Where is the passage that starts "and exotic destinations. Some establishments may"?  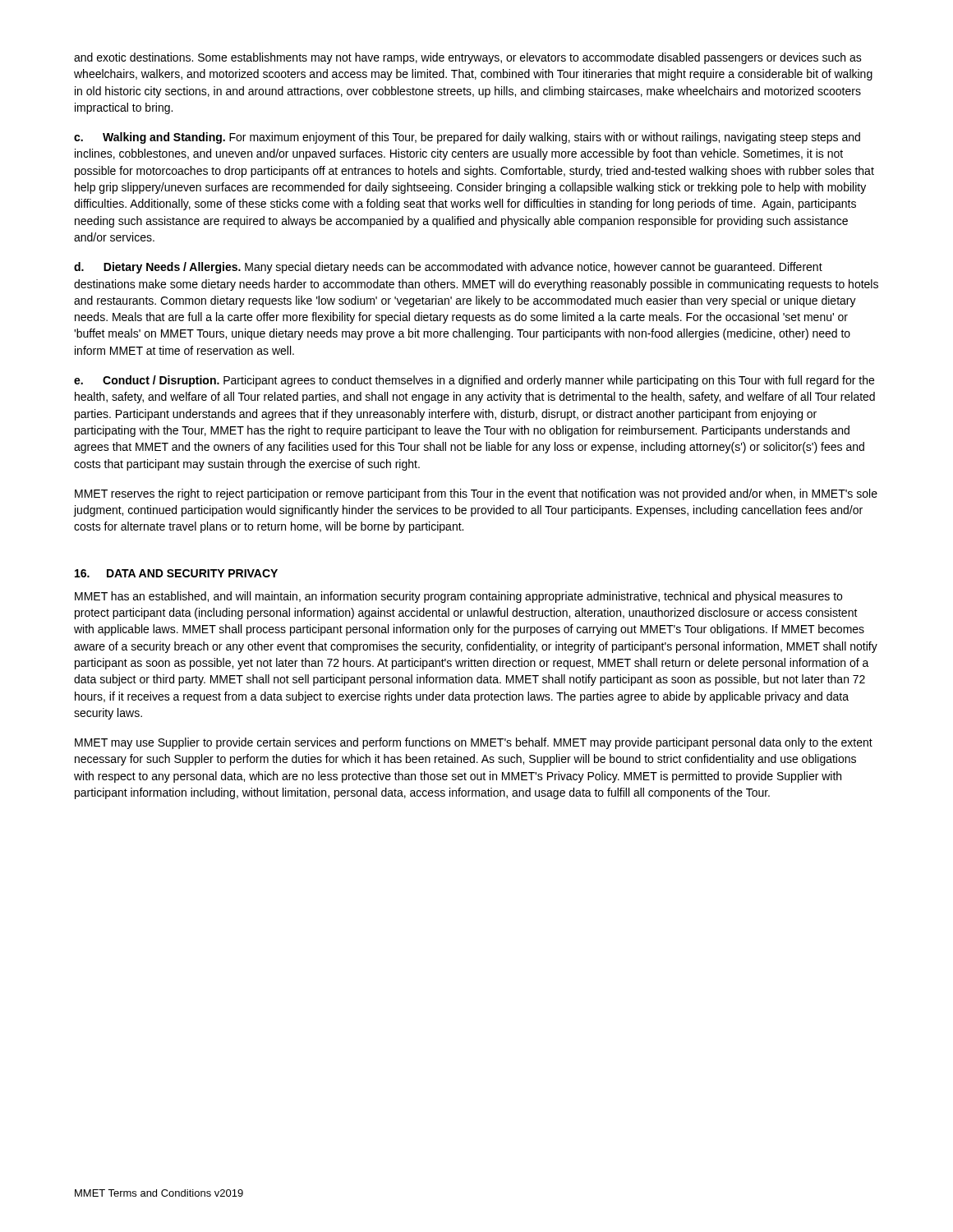[x=473, y=82]
